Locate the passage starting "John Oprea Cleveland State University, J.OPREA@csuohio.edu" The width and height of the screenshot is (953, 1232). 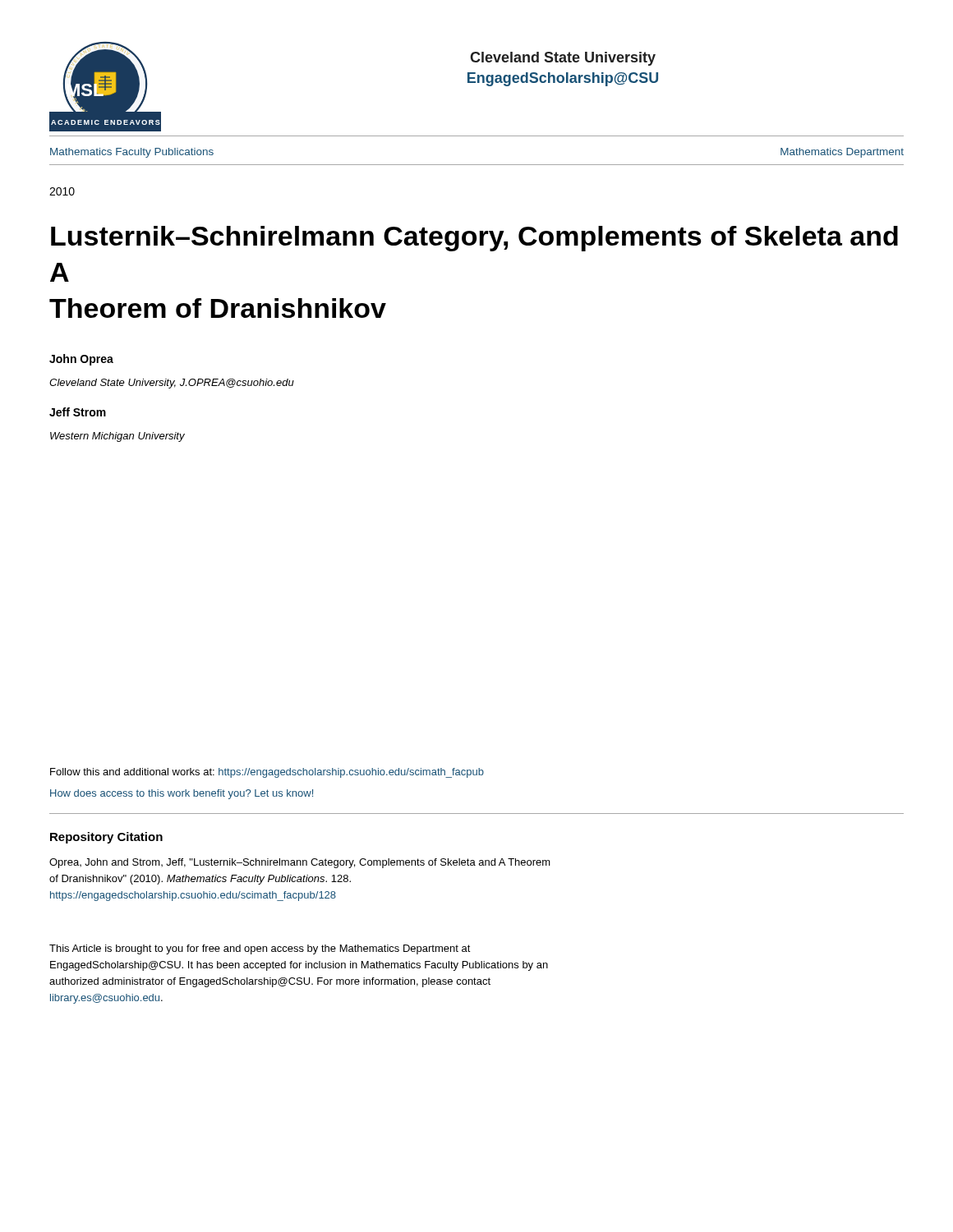(172, 370)
